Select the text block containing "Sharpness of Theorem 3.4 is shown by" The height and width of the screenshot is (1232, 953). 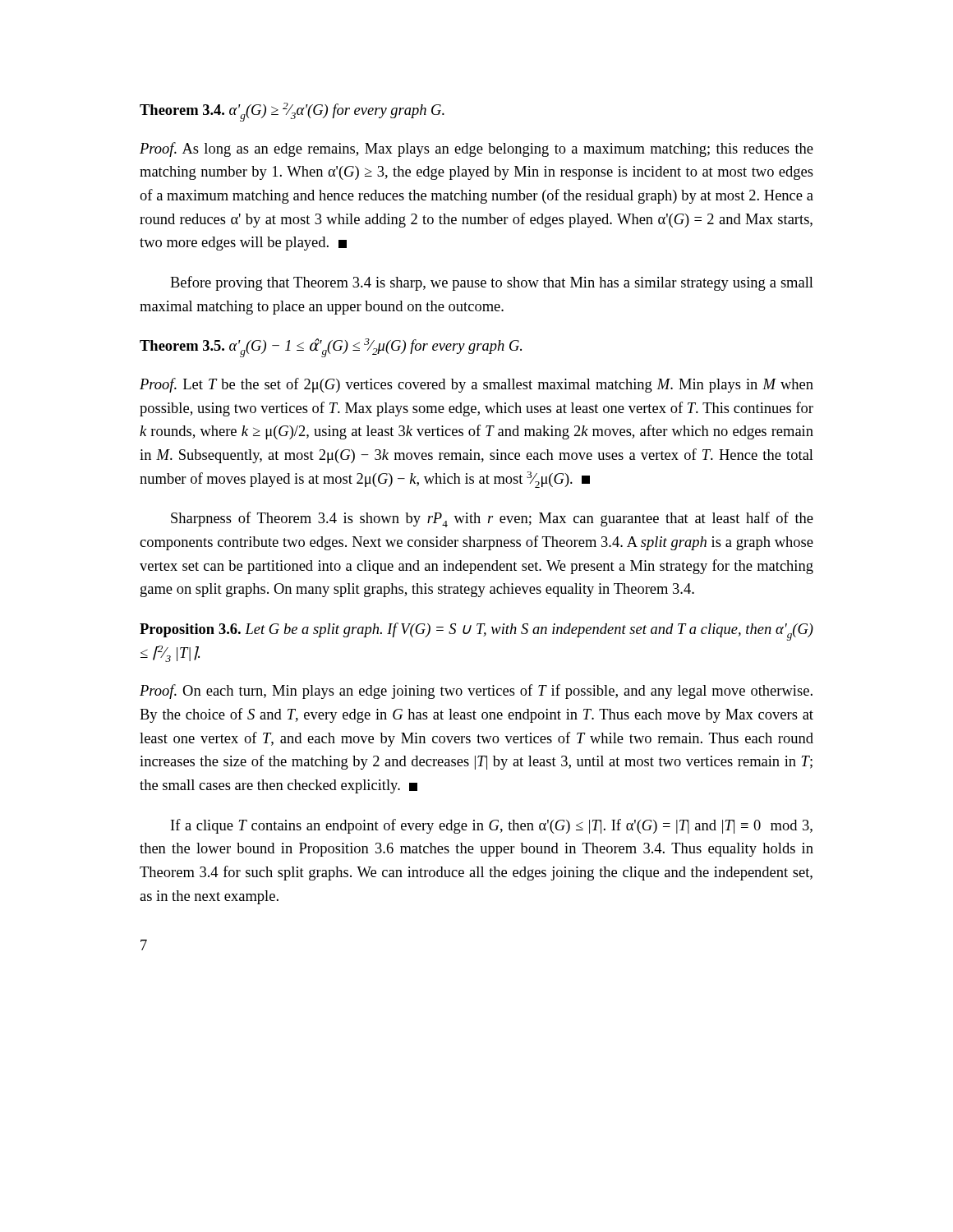click(476, 554)
